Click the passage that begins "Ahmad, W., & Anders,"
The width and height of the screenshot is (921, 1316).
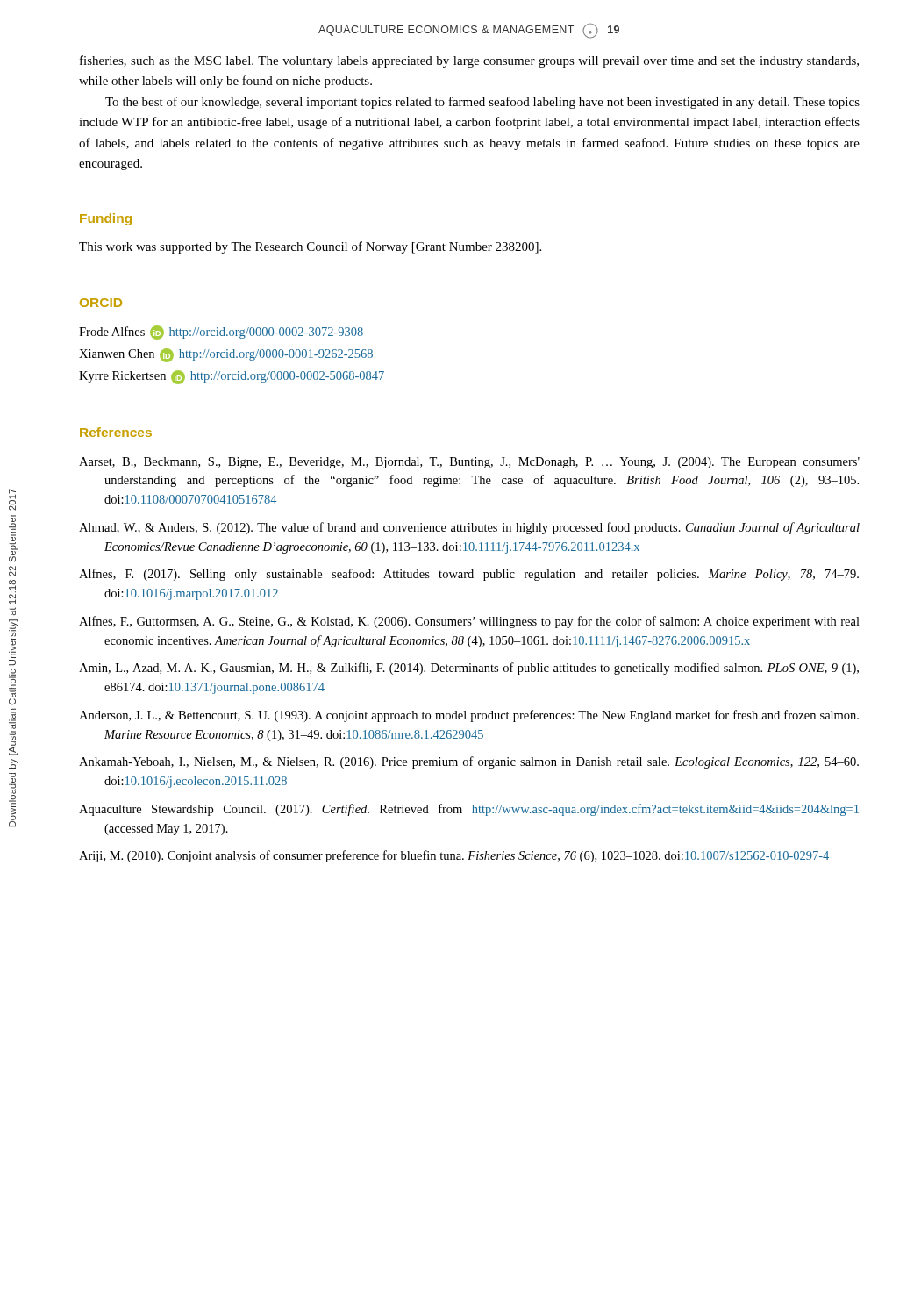[469, 537]
